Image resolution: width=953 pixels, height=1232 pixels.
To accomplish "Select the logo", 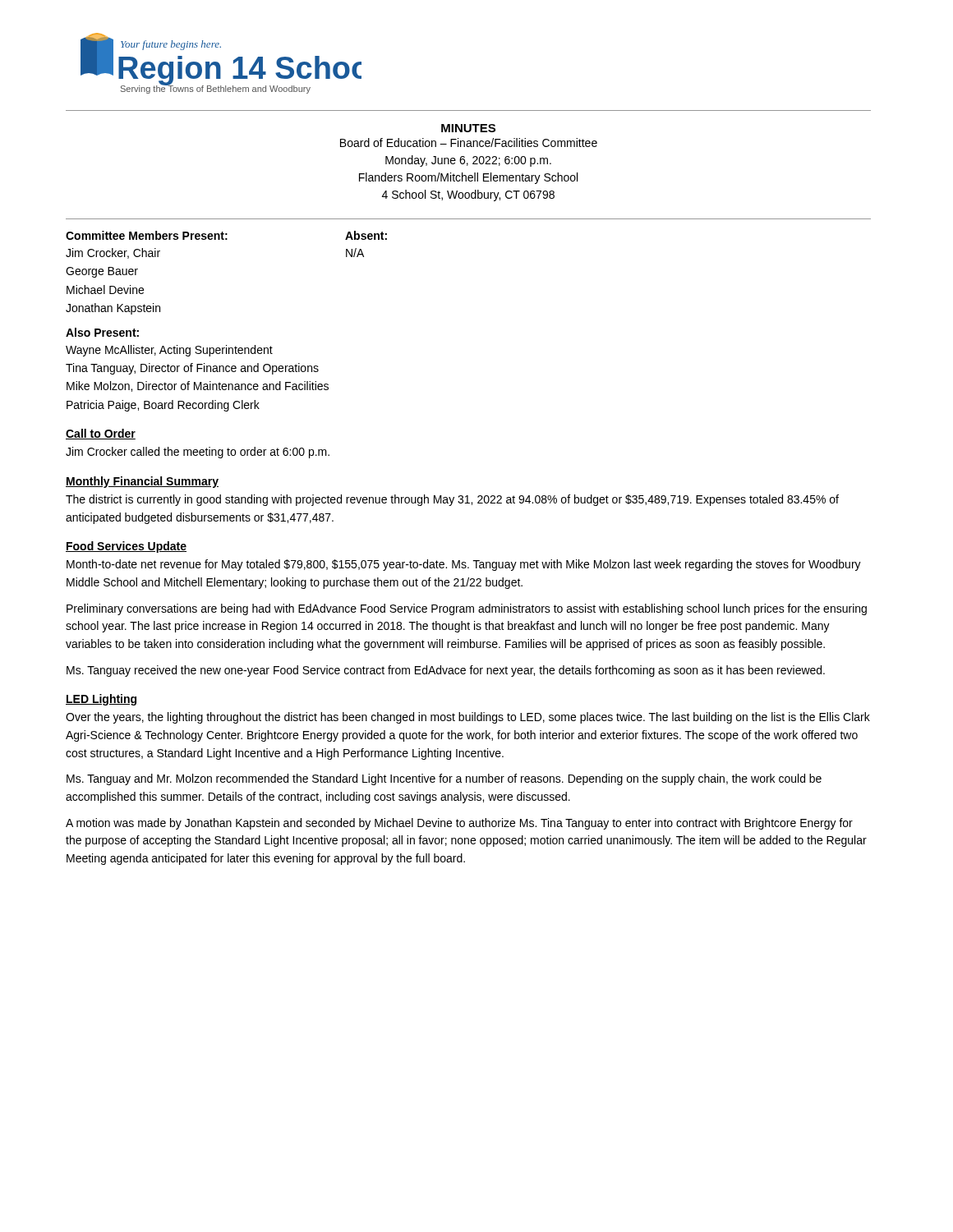I will pyautogui.click(x=468, y=68).
